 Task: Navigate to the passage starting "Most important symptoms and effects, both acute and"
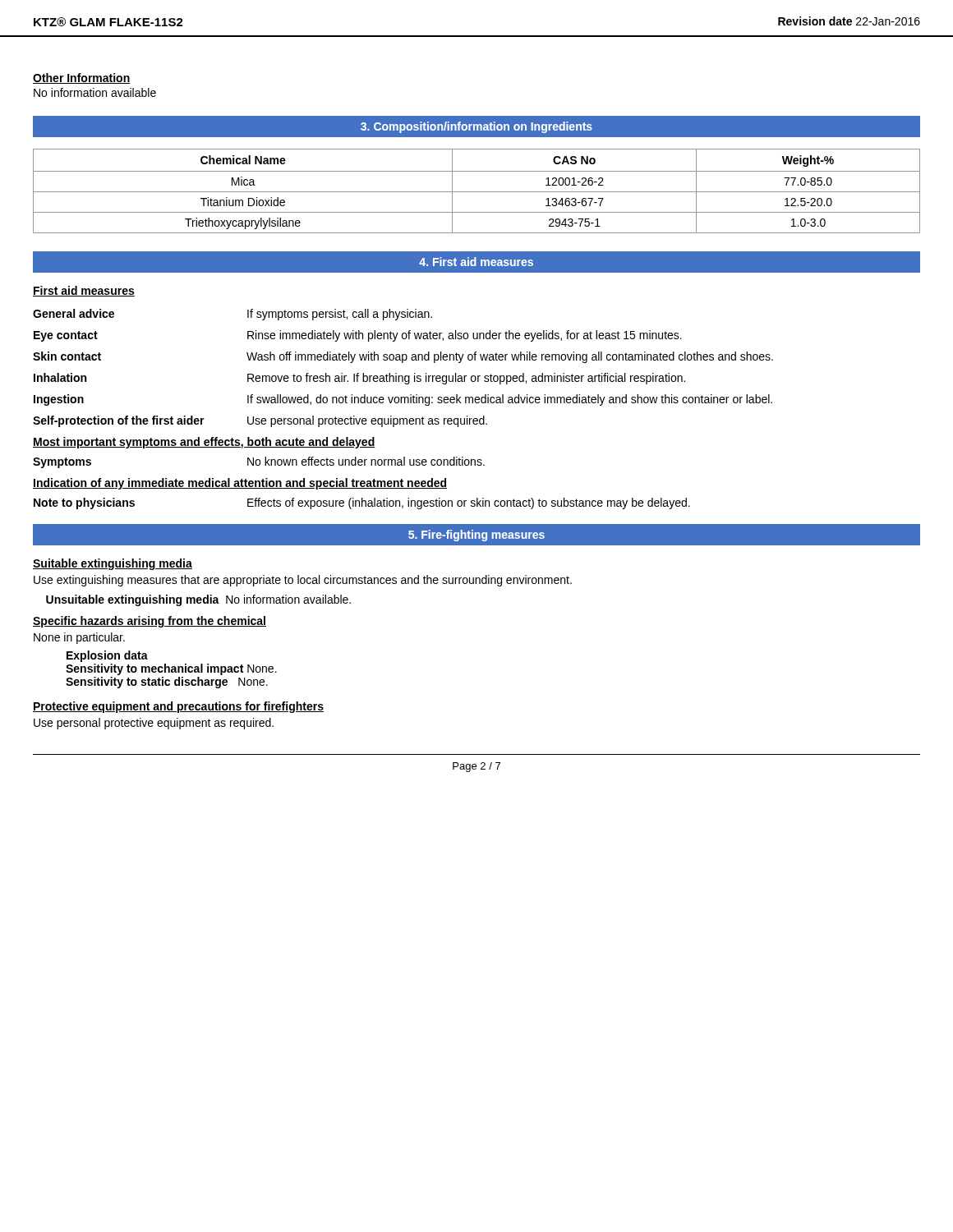click(x=204, y=442)
